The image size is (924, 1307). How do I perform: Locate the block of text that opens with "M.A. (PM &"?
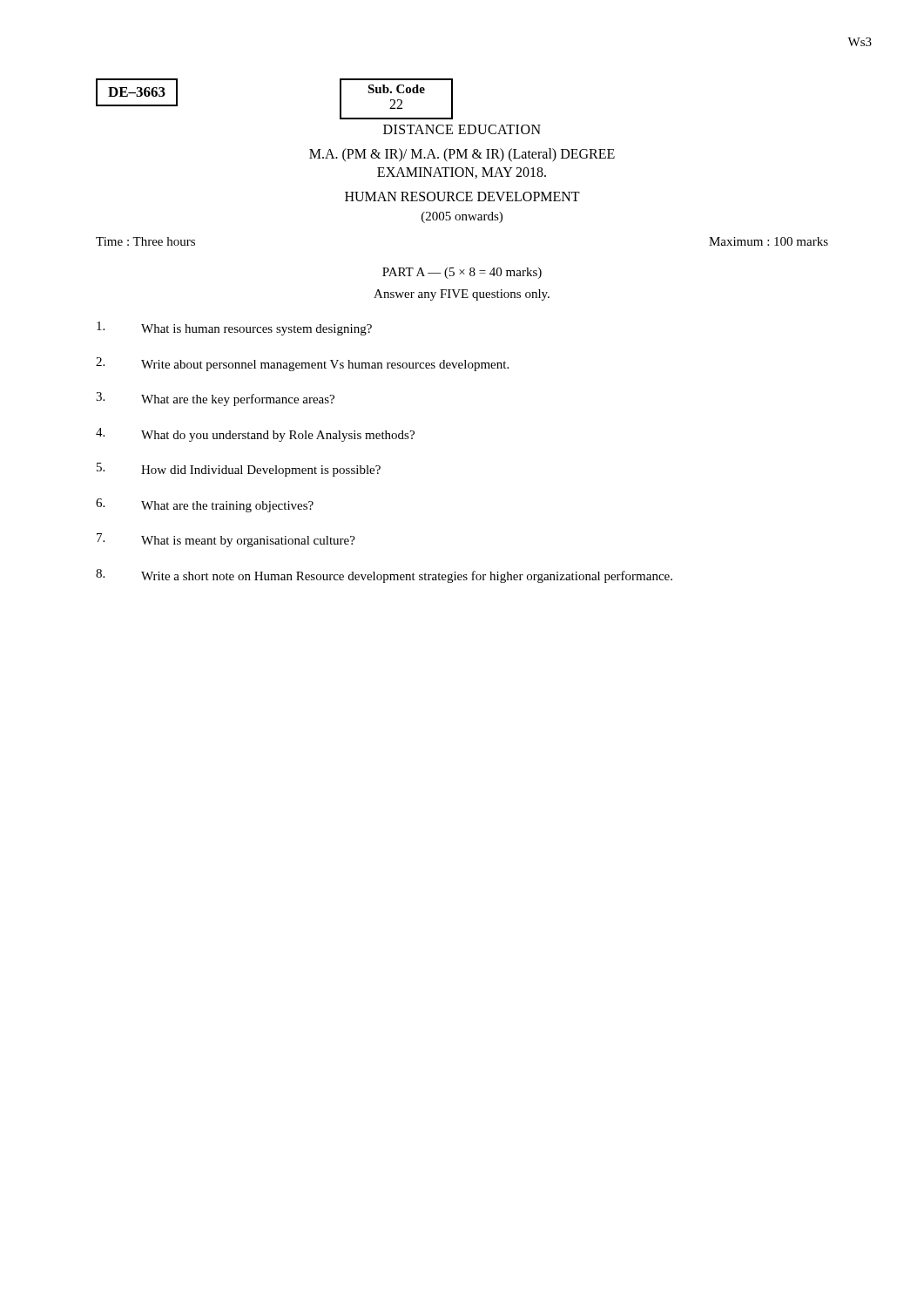pyautogui.click(x=462, y=154)
